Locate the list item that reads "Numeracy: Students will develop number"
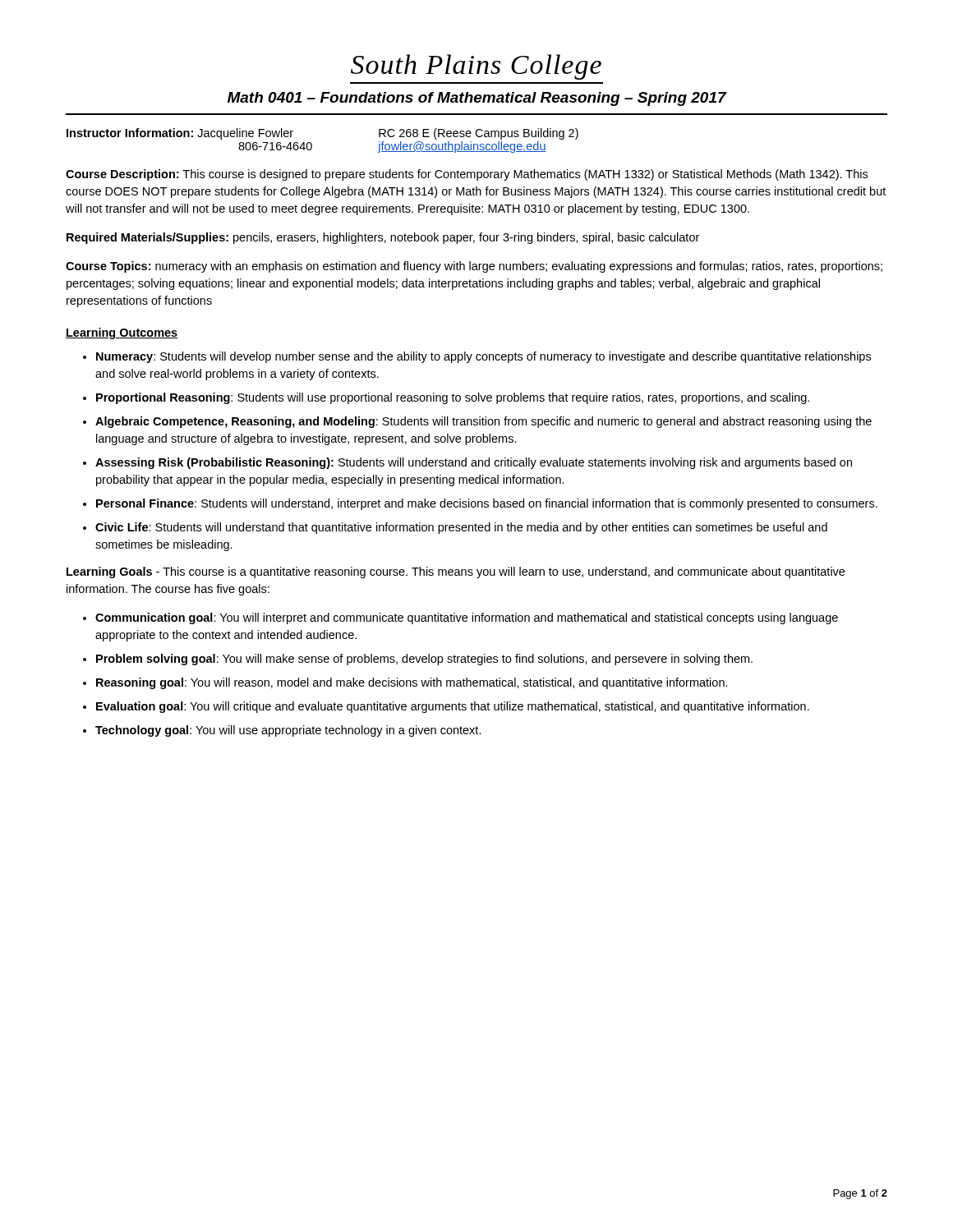The height and width of the screenshot is (1232, 953). 483,365
